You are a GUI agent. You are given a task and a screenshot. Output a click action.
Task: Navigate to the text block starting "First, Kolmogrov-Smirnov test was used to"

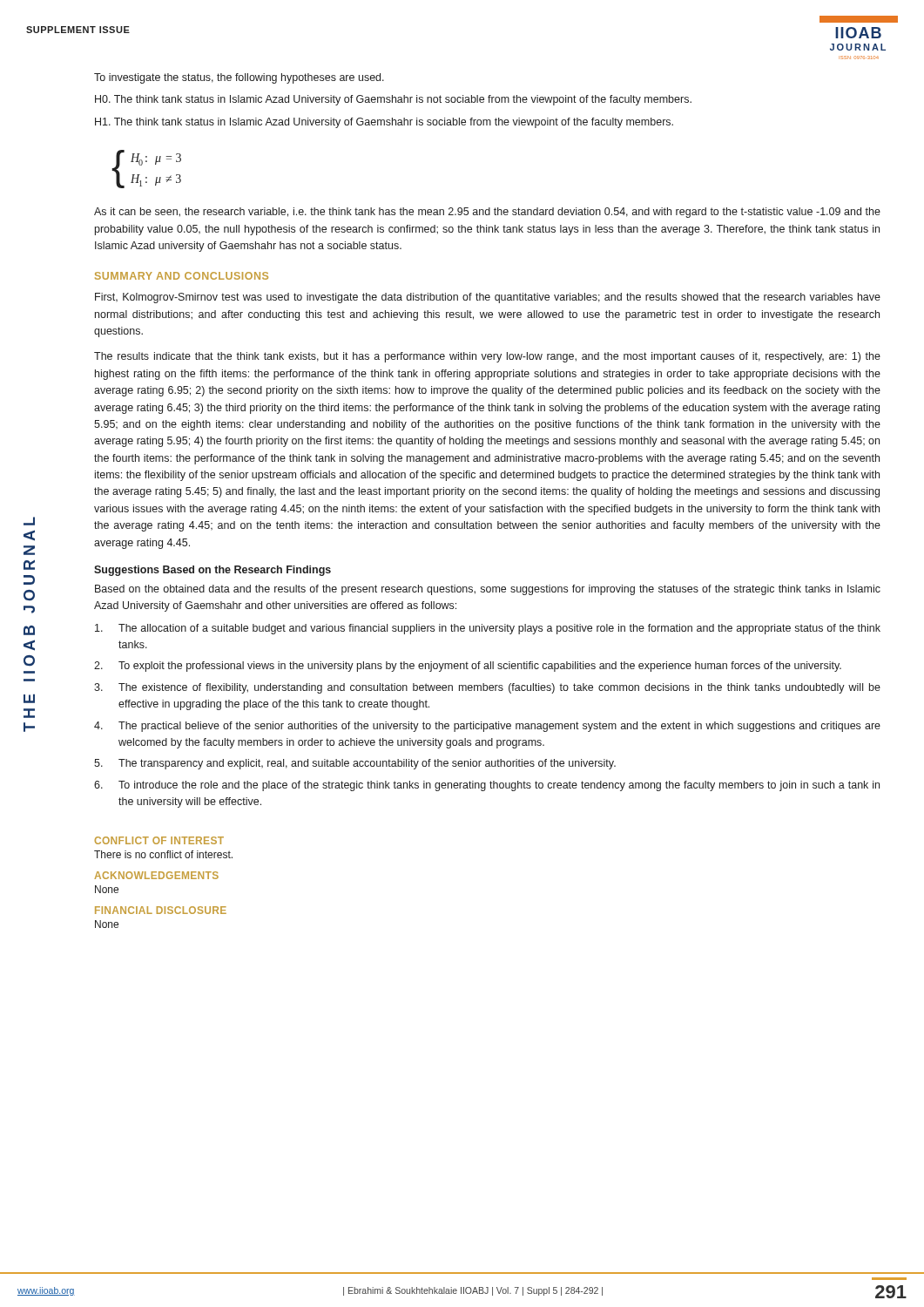487,314
